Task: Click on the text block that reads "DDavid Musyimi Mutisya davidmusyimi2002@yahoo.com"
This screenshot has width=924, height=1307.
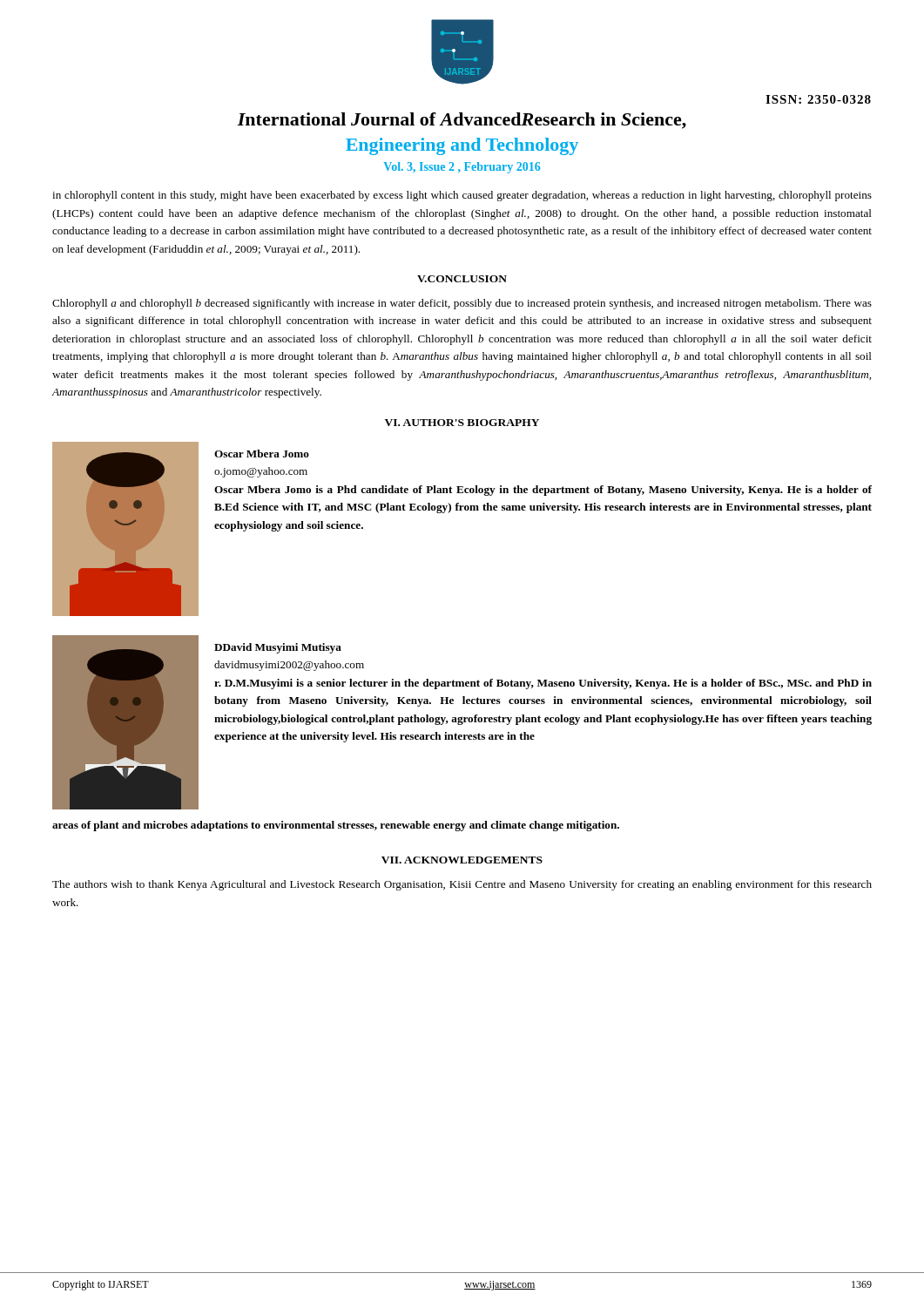Action: pyautogui.click(x=543, y=691)
